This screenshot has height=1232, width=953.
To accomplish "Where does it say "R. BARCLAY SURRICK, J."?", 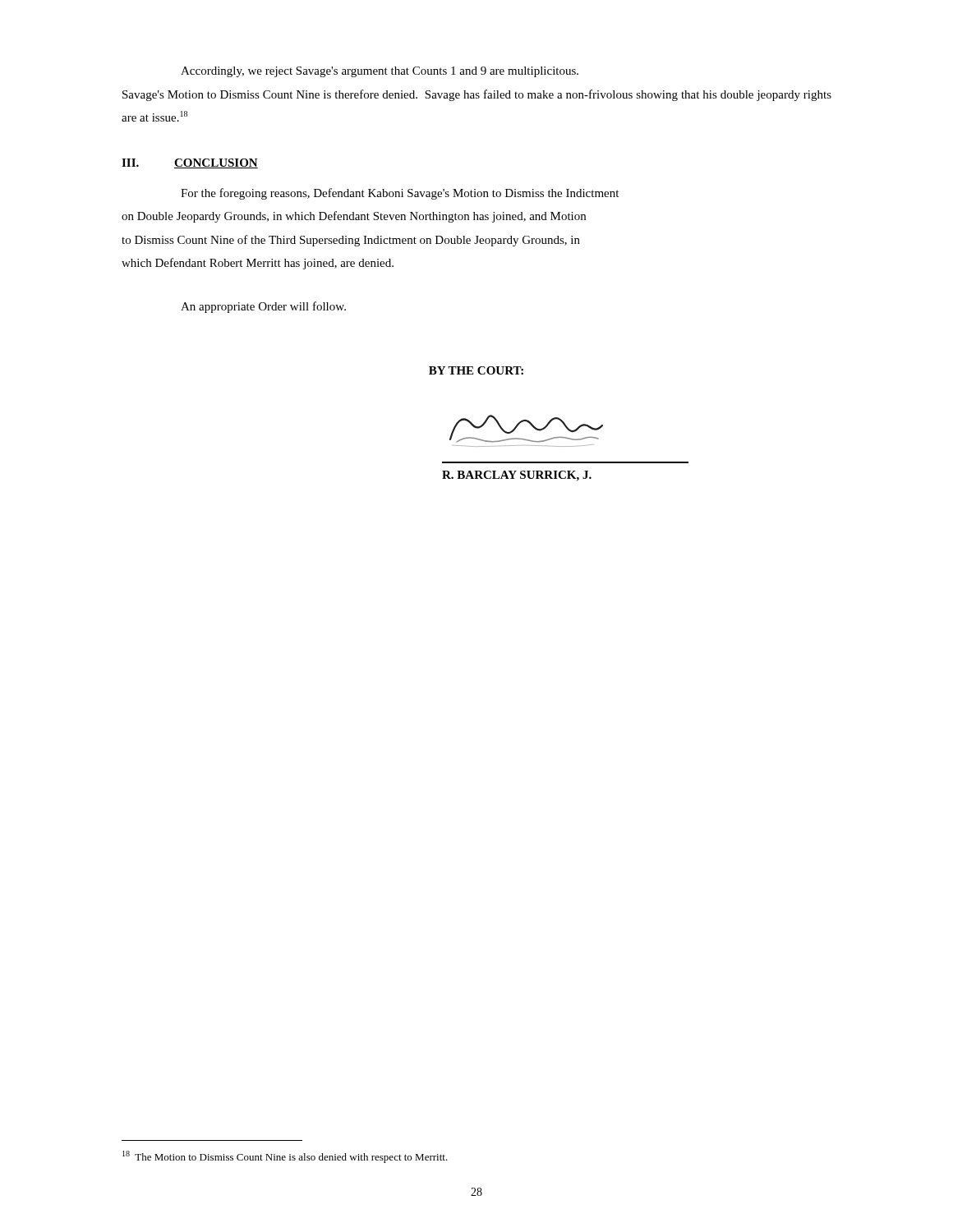I will click(x=517, y=475).
